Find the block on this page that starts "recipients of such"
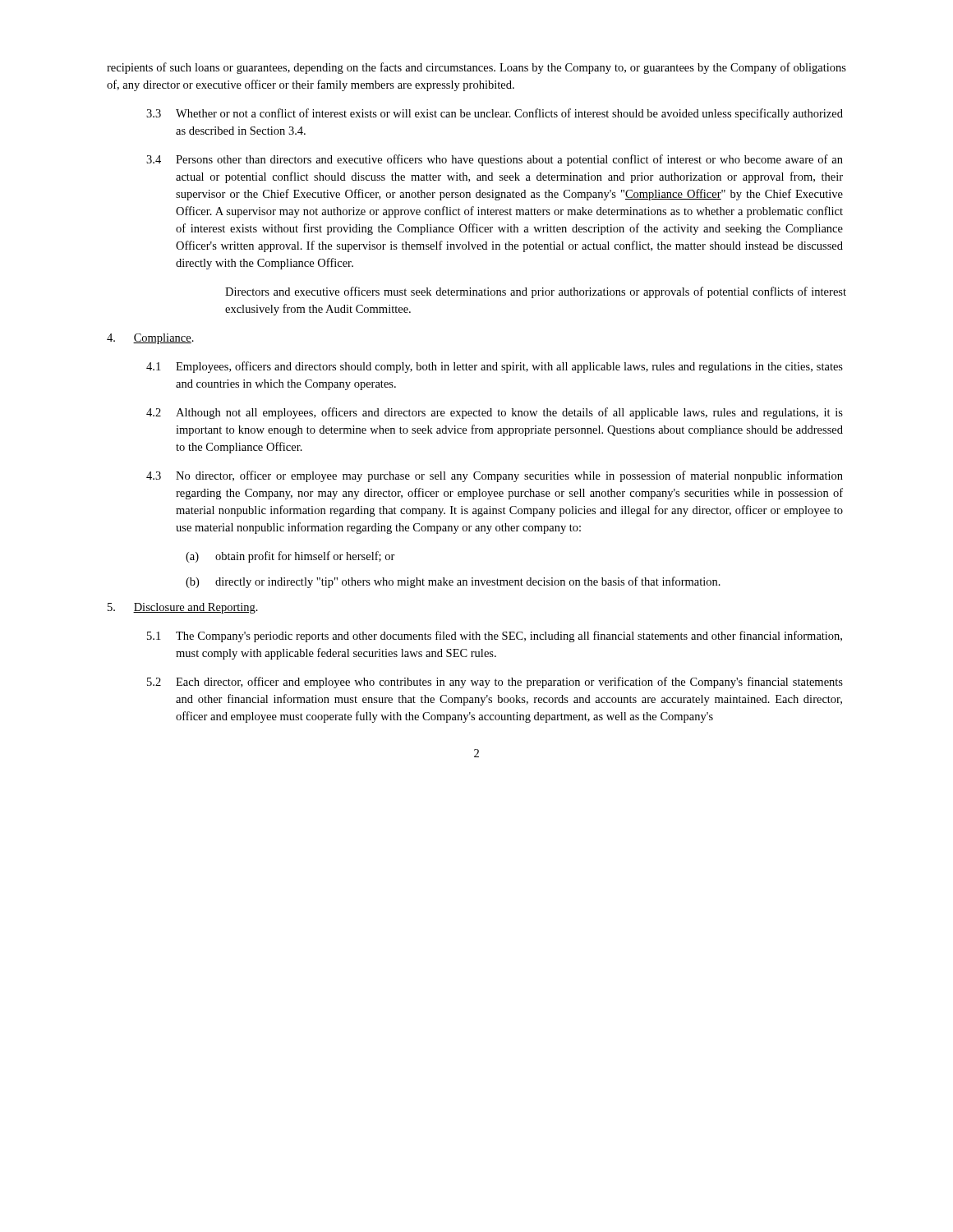This screenshot has width=953, height=1232. tap(476, 76)
